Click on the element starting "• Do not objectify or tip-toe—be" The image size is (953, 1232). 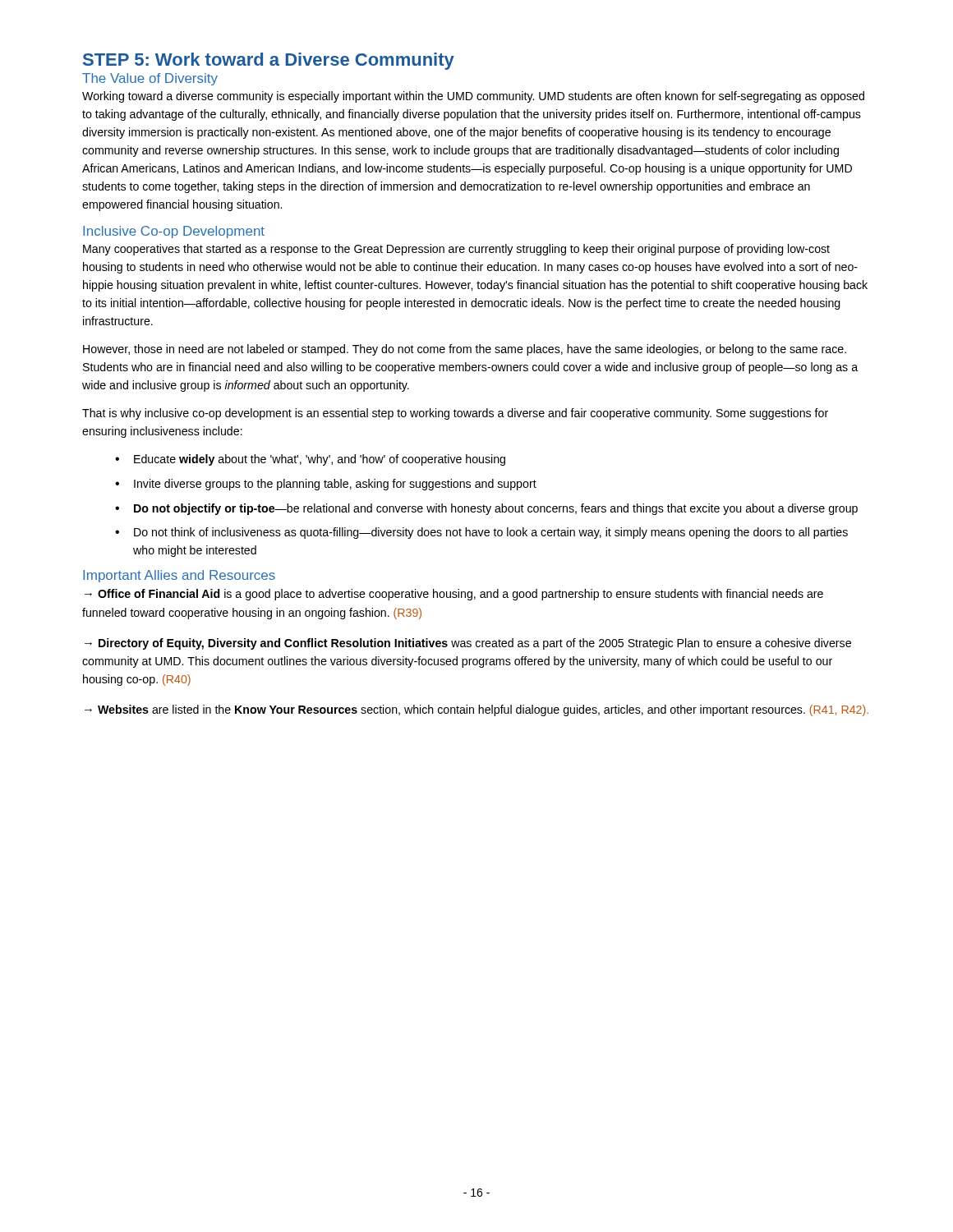(x=487, y=509)
